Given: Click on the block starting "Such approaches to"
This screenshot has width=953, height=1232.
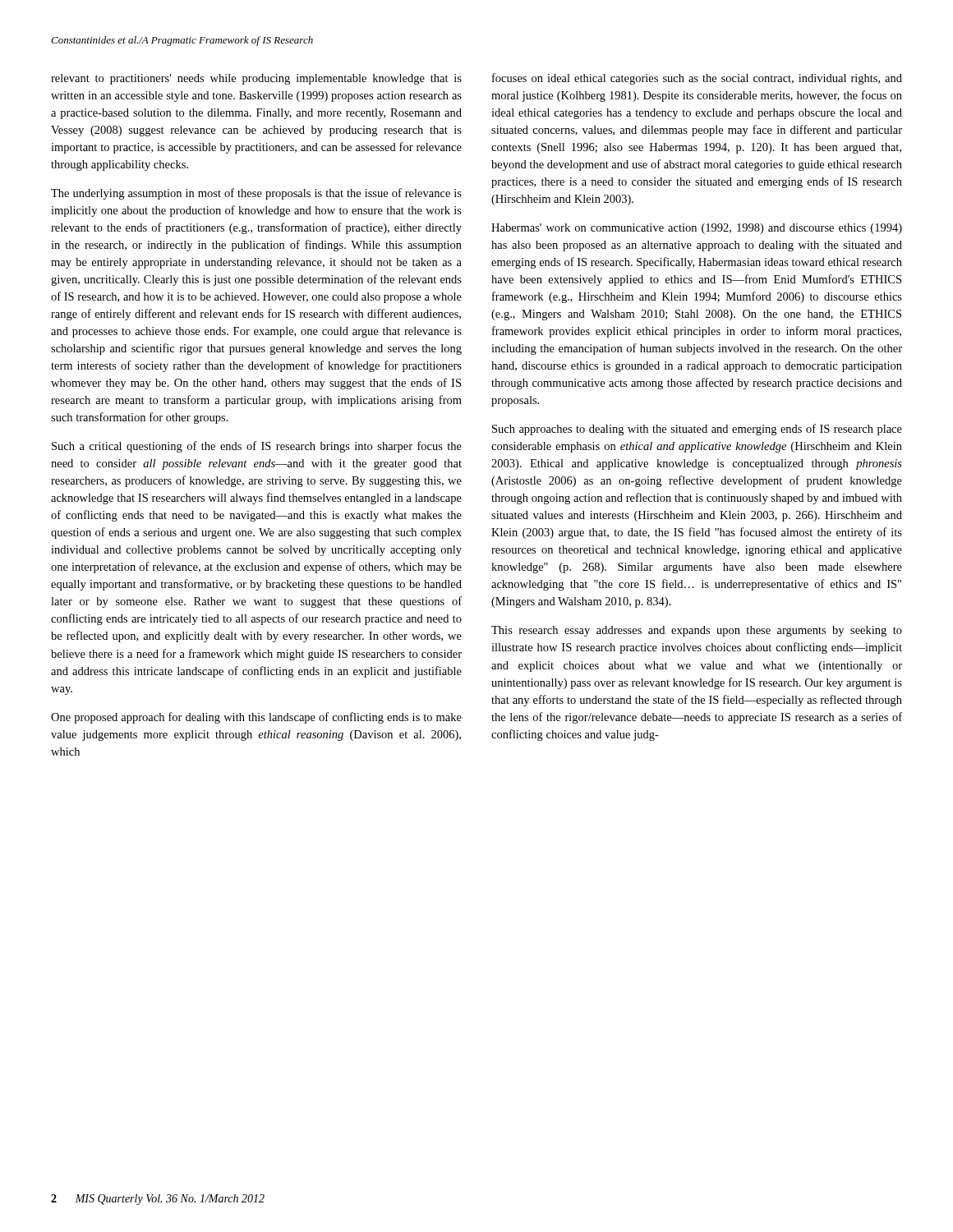Looking at the screenshot, I should point(697,515).
